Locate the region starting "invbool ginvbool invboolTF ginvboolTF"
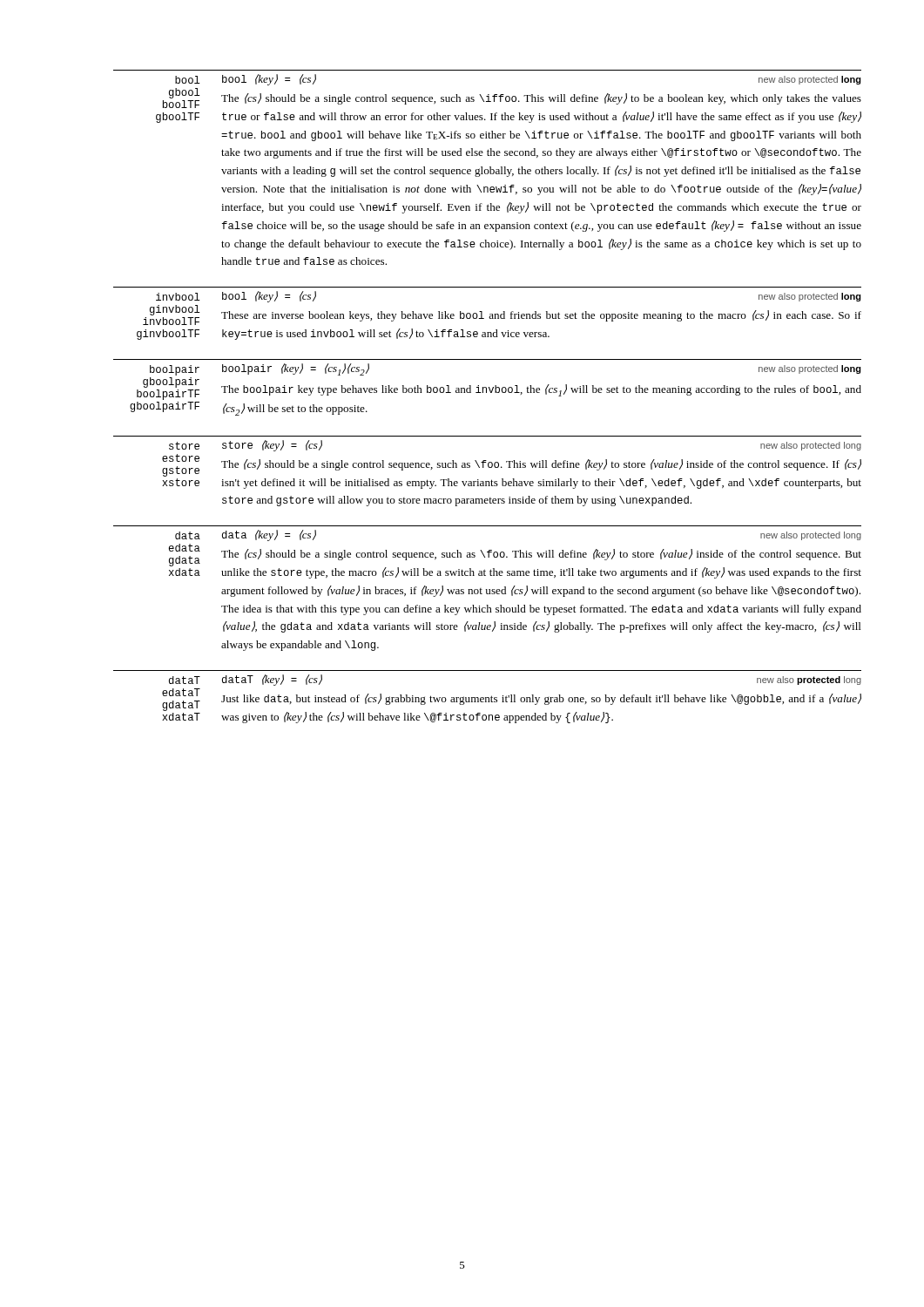Viewport: 924px width, 1307px height. [x=487, y=315]
